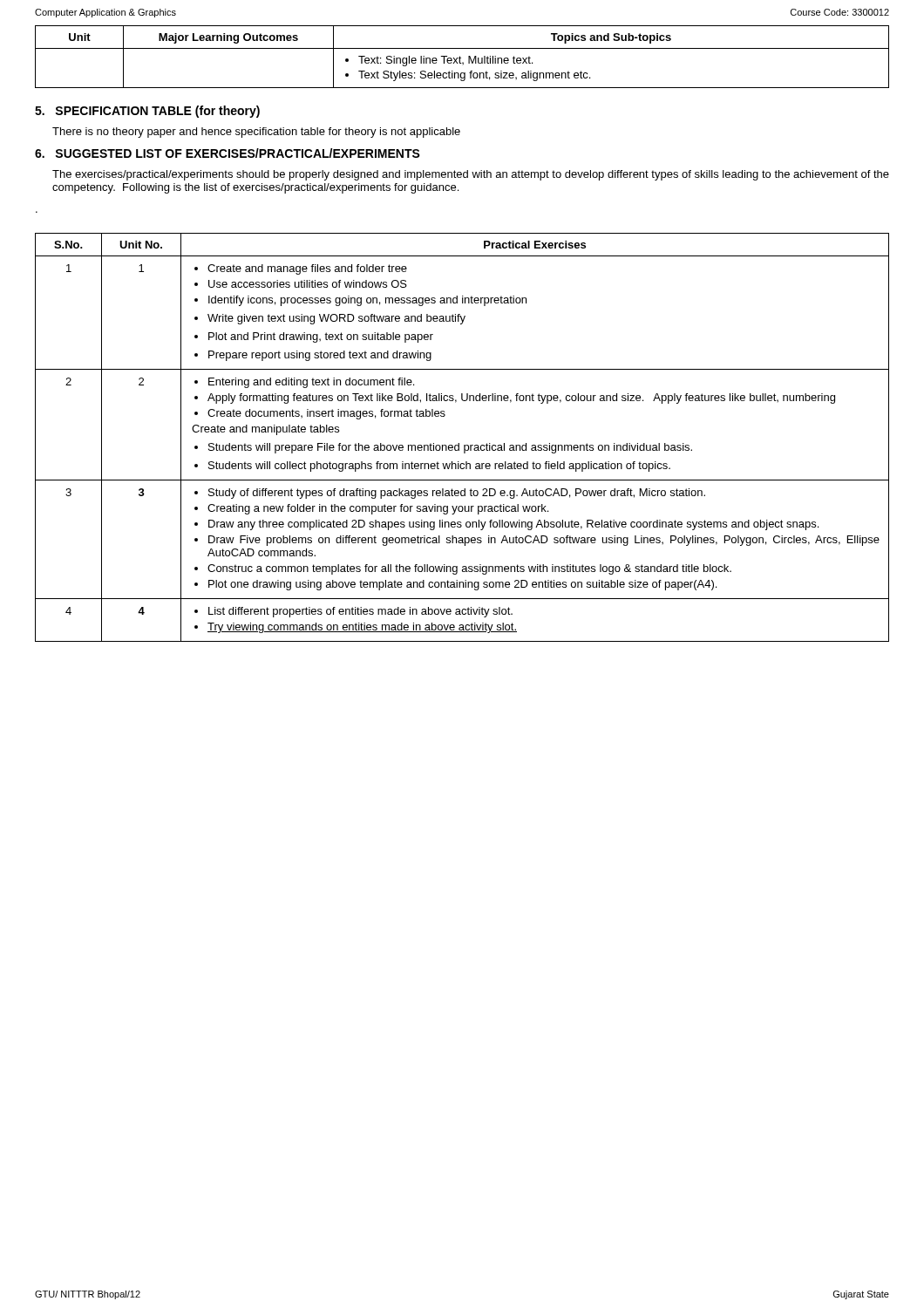924x1308 pixels.
Task: Select the table that reads "Major Learning Outcomes"
Action: [x=462, y=57]
